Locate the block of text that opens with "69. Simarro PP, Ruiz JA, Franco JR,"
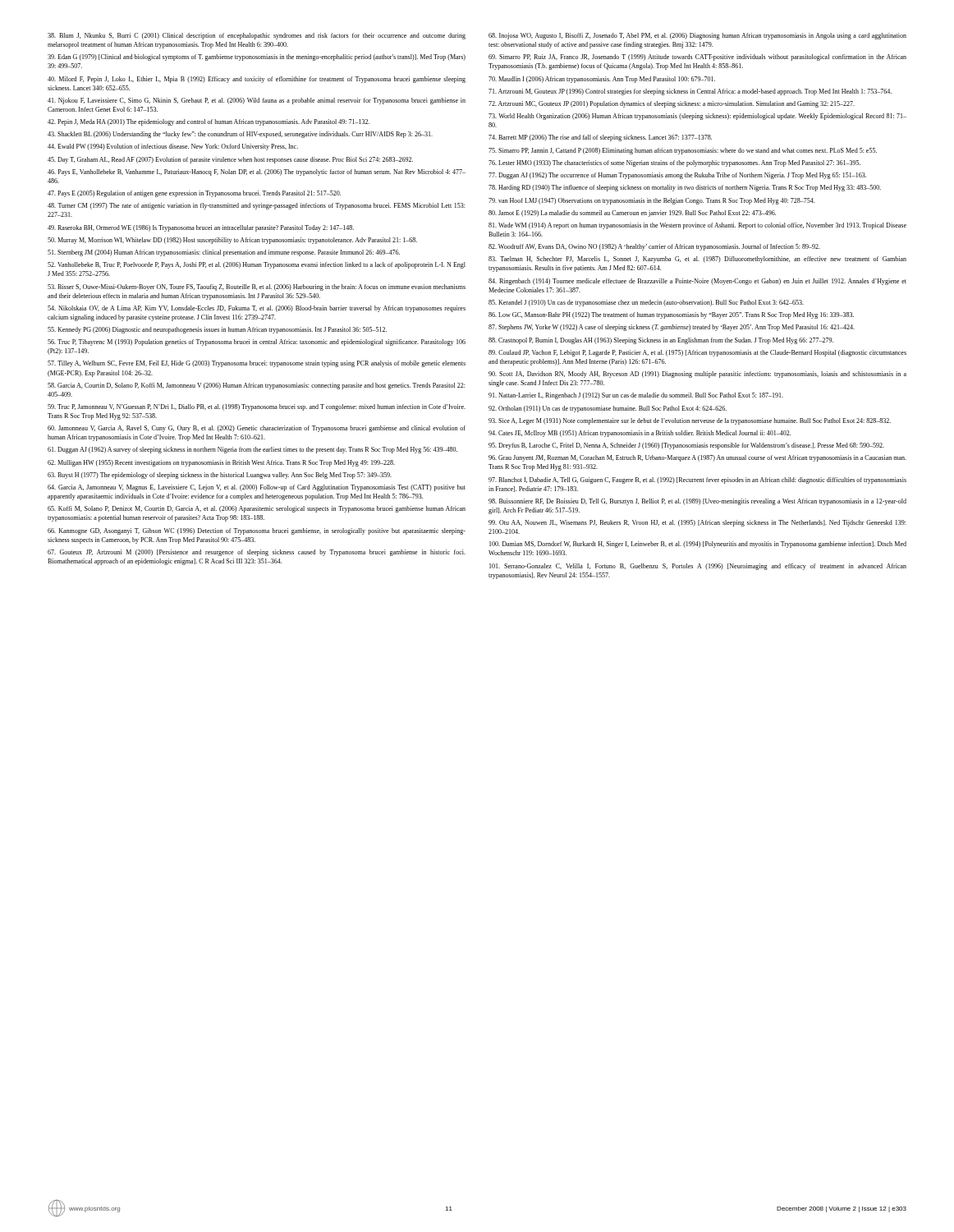Screen dimensions: 1232x954 pyautogui.click(x=697, y=62)
